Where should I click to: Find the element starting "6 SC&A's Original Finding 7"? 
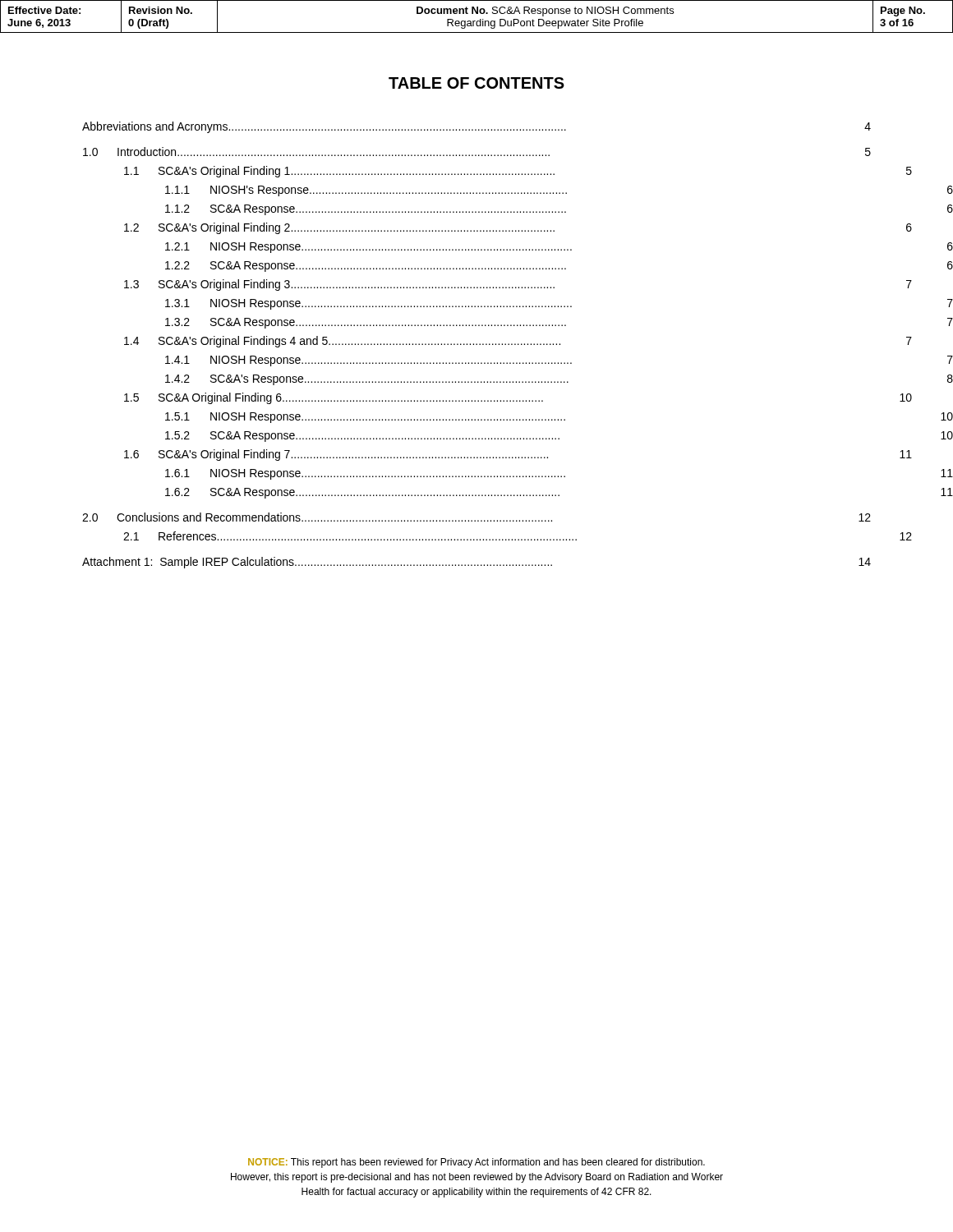[x=518, y=455]
